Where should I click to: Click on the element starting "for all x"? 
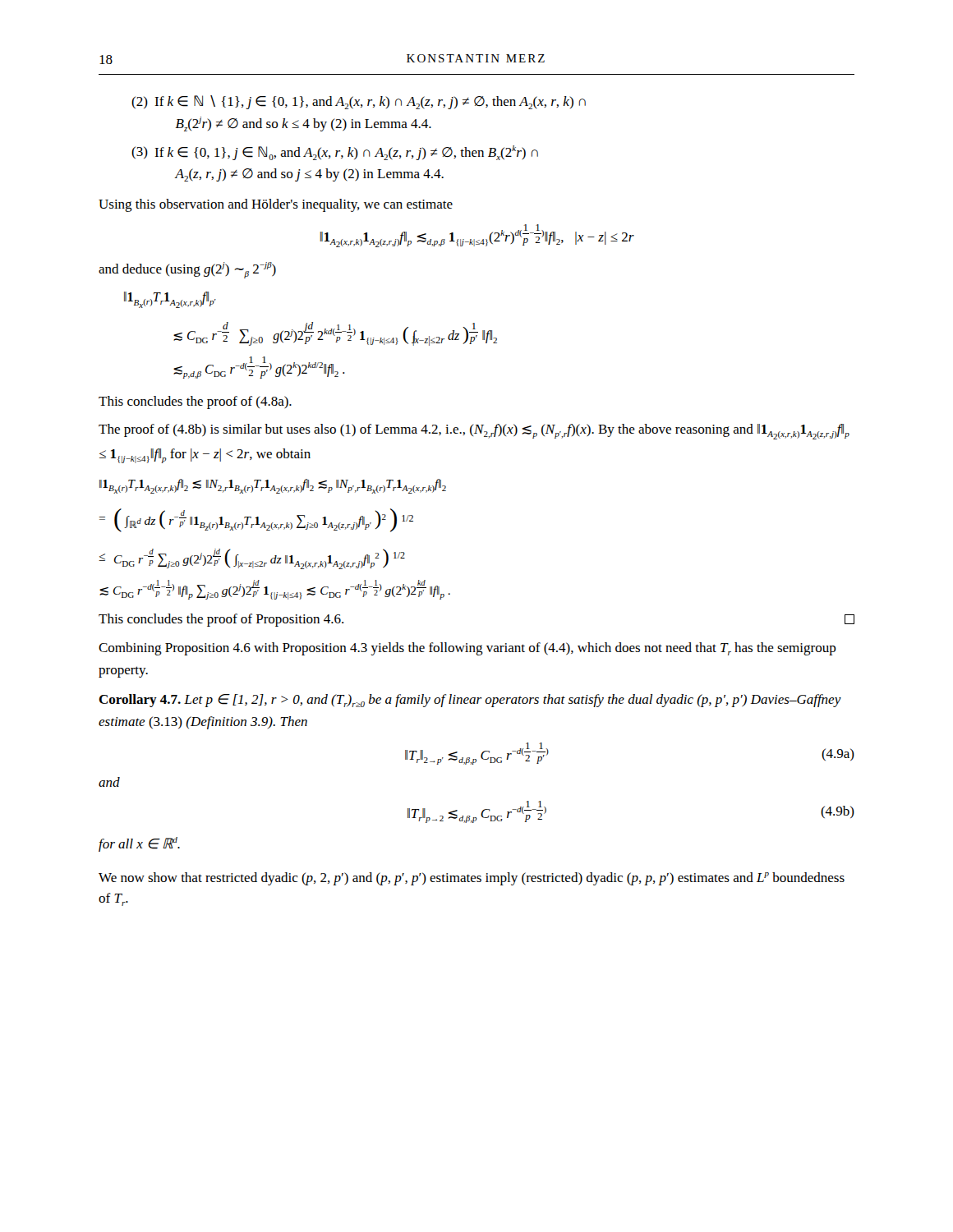click(x=140, y=843)
